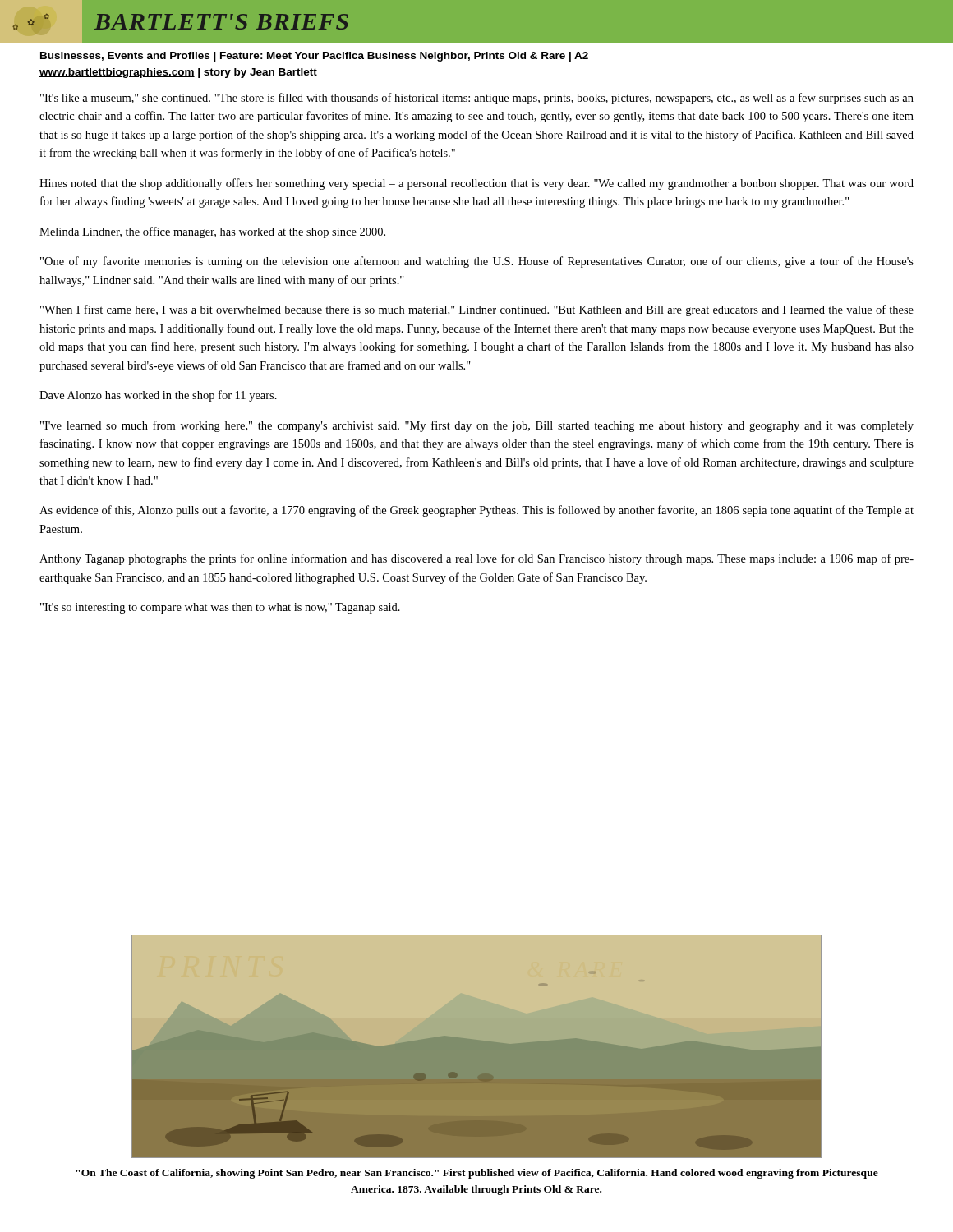Select the text block containing "Businesses, Events and Profiles"
953x1232 pixels.
pyautogui.click(x=314, y=64)
